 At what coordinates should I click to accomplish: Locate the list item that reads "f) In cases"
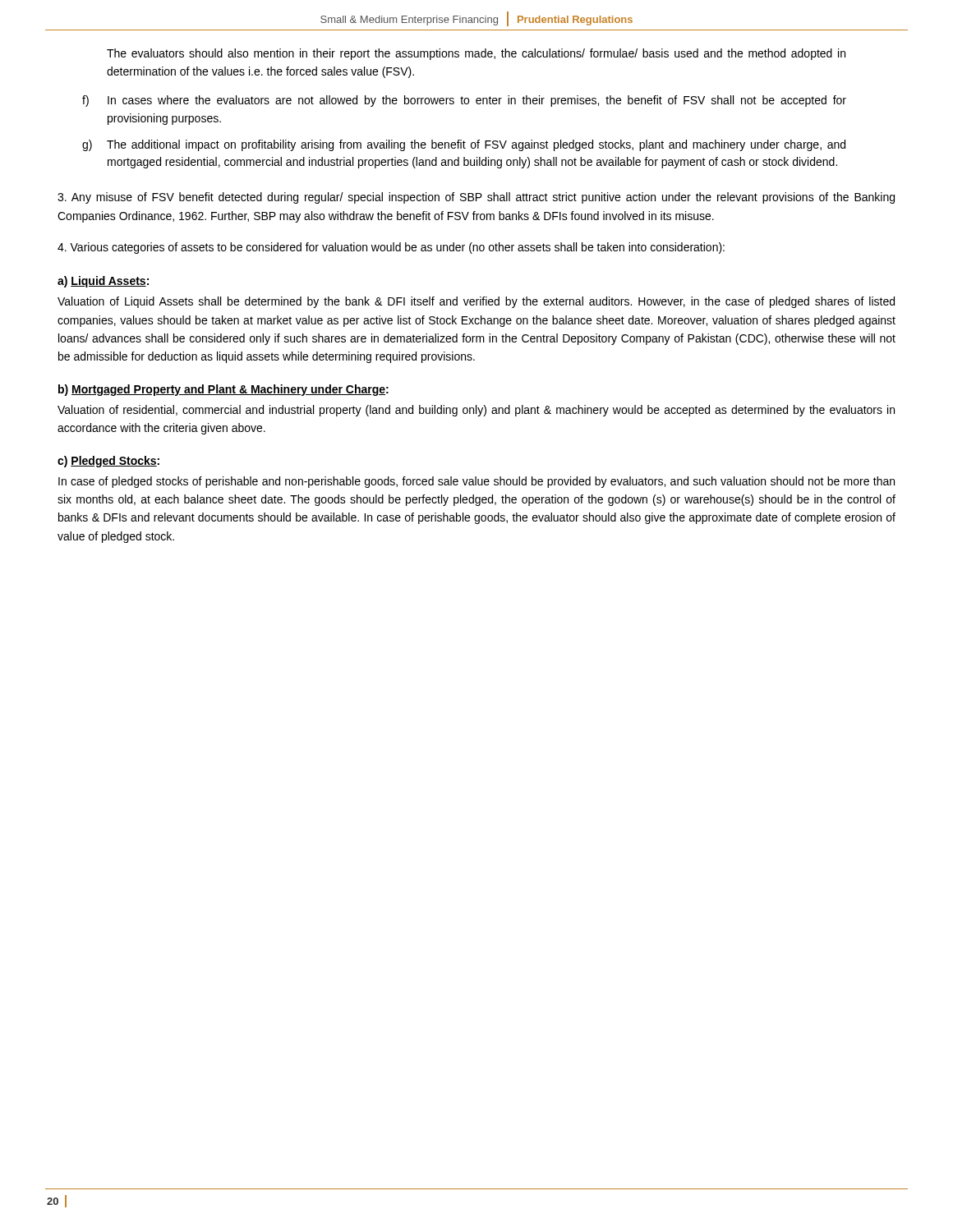point(464,110)
